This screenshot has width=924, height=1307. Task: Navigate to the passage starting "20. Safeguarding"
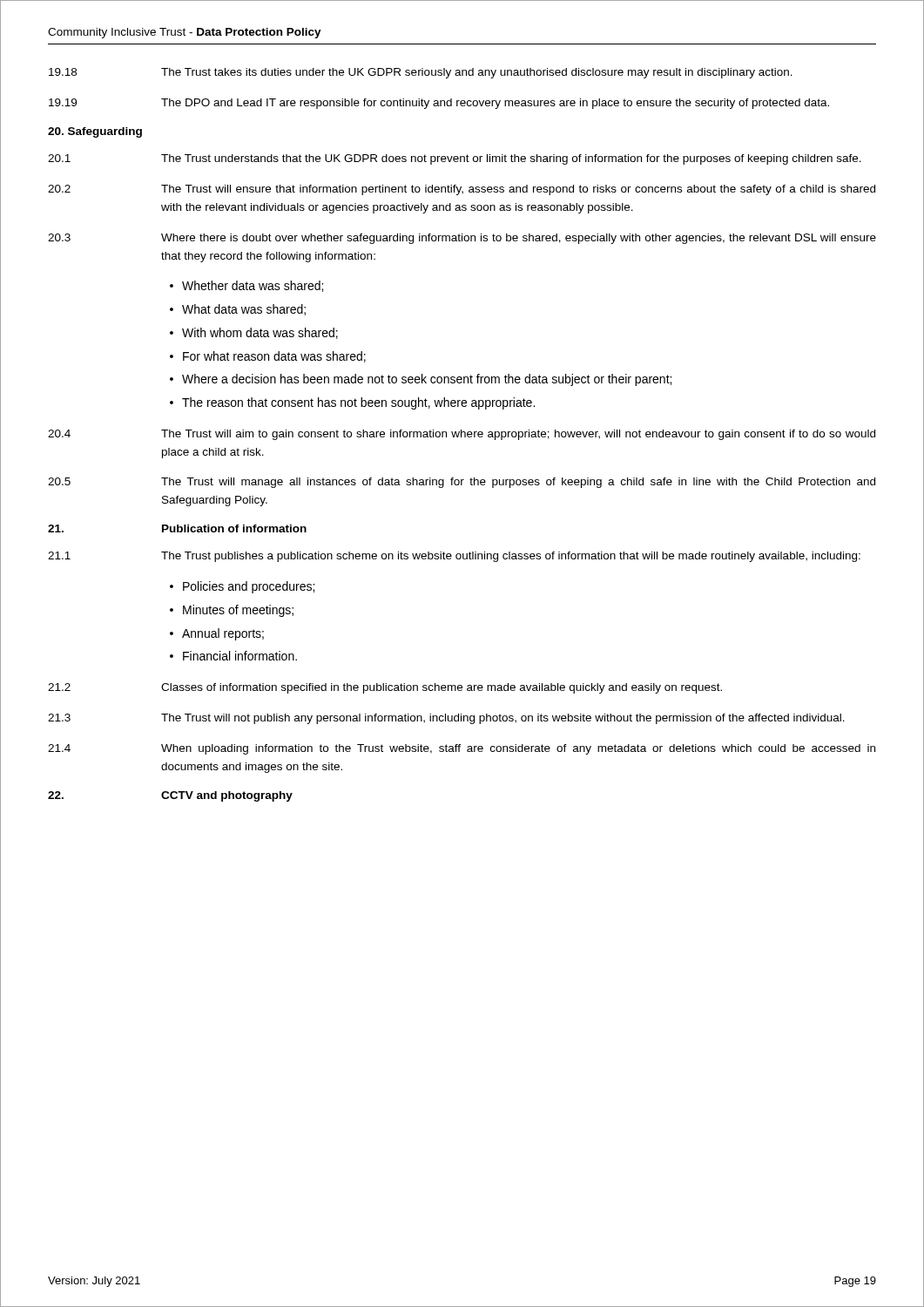[x=95, y=131]
